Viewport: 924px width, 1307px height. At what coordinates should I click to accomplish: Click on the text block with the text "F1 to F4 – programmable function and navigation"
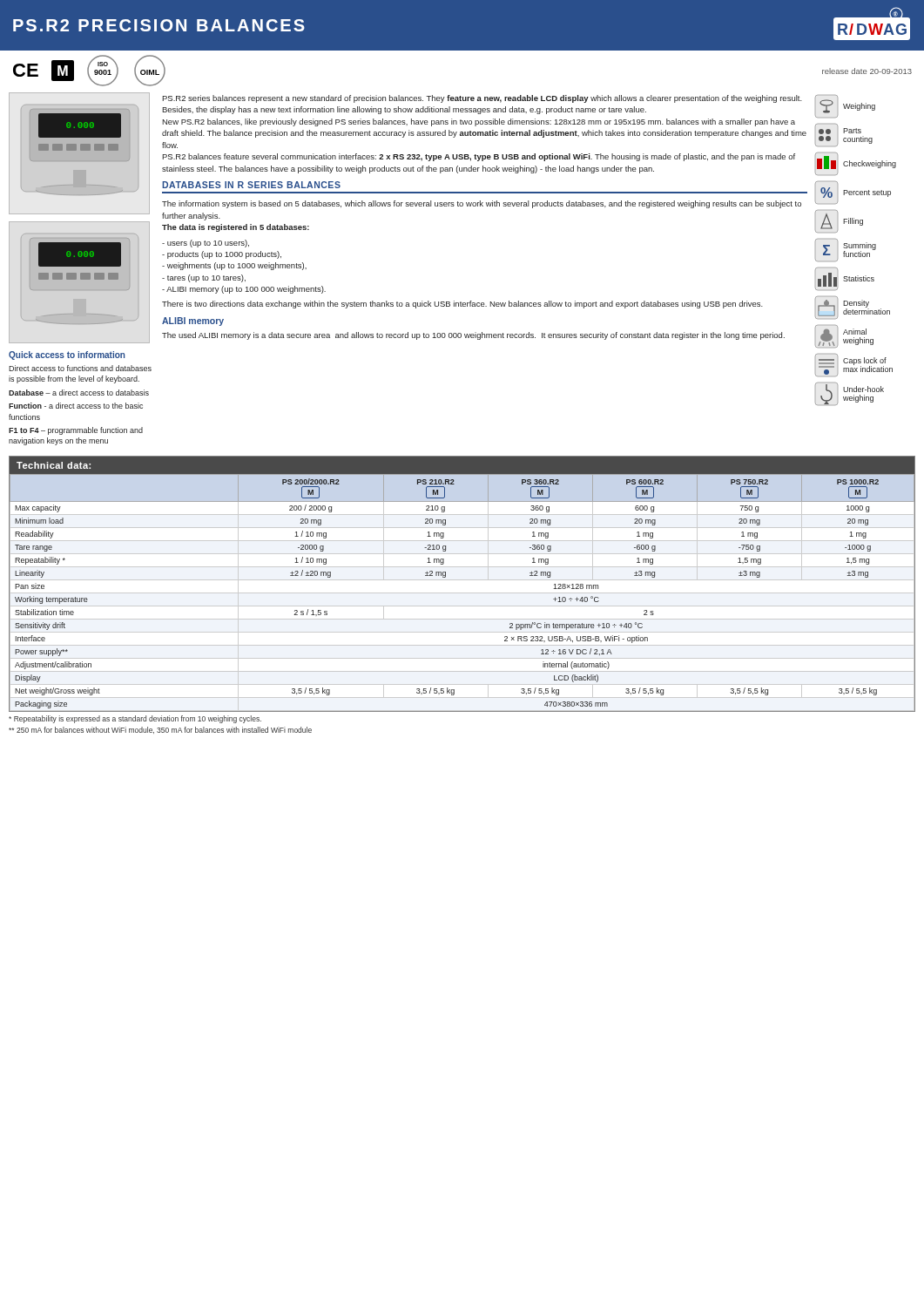coord(76,435)
